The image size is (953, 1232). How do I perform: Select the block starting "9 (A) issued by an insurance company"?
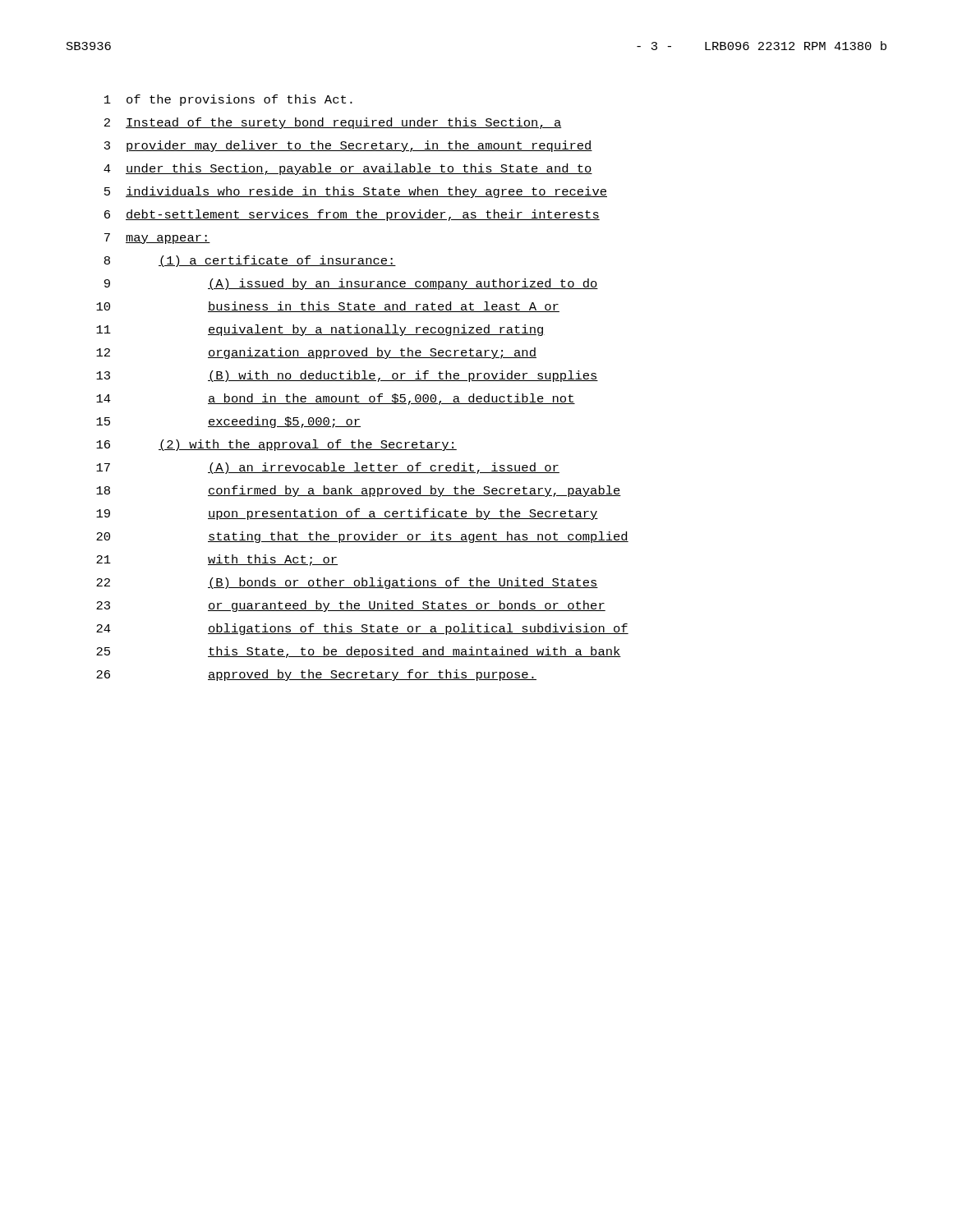[476, 284]
